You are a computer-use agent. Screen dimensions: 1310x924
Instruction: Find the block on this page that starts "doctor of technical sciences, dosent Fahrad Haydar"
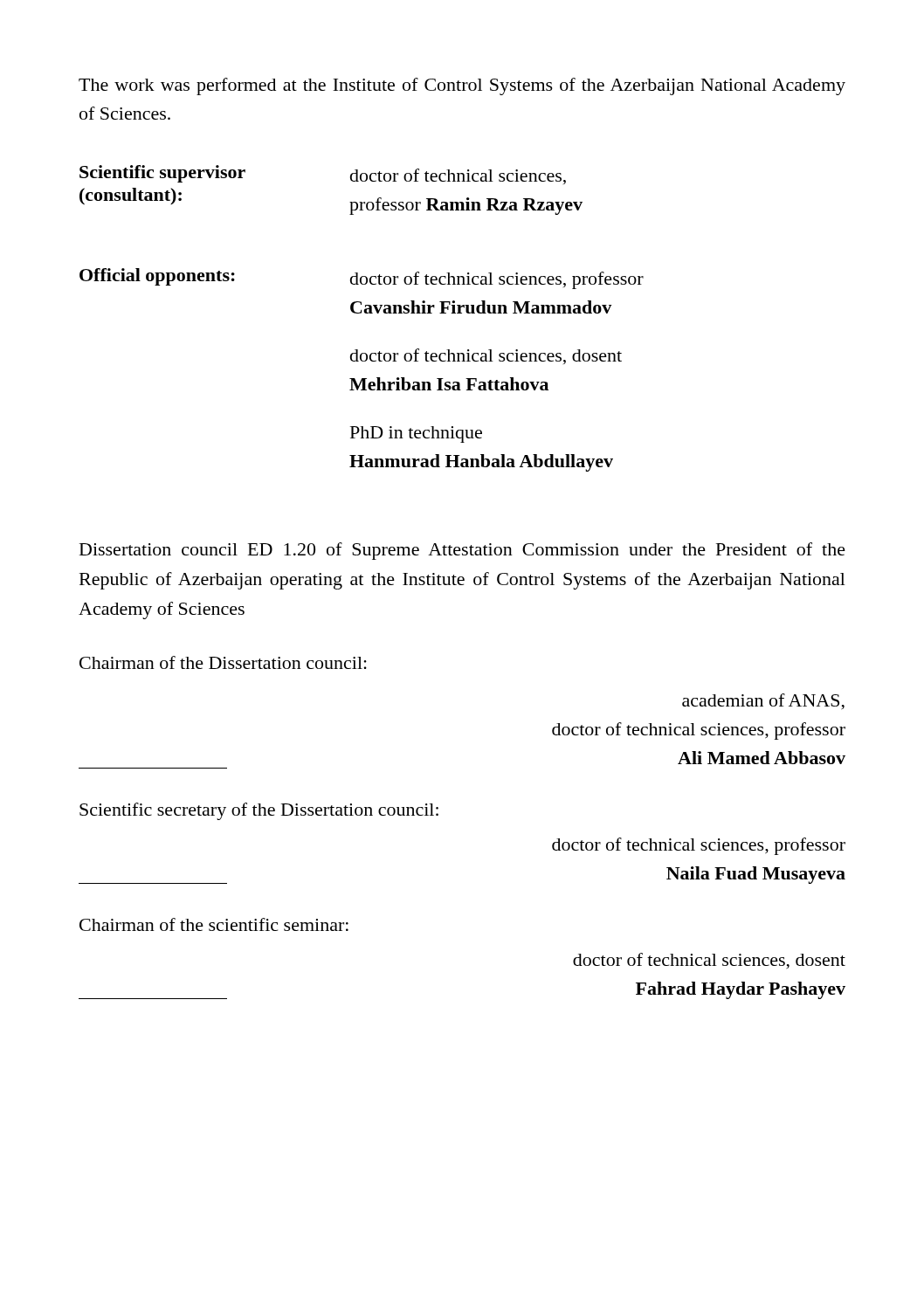(709, 961)
